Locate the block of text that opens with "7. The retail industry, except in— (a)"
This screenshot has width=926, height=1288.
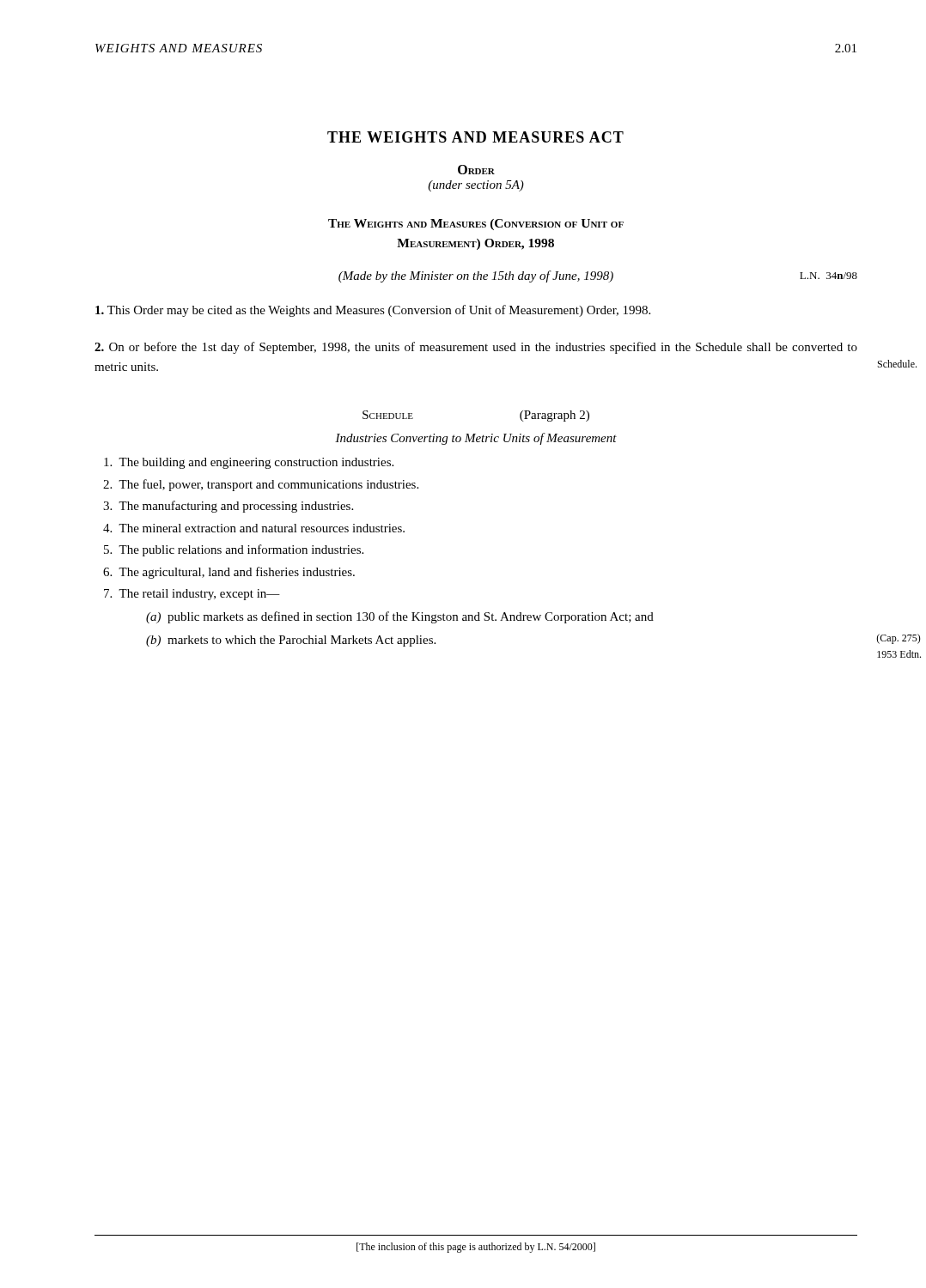[x=480, y=618]
